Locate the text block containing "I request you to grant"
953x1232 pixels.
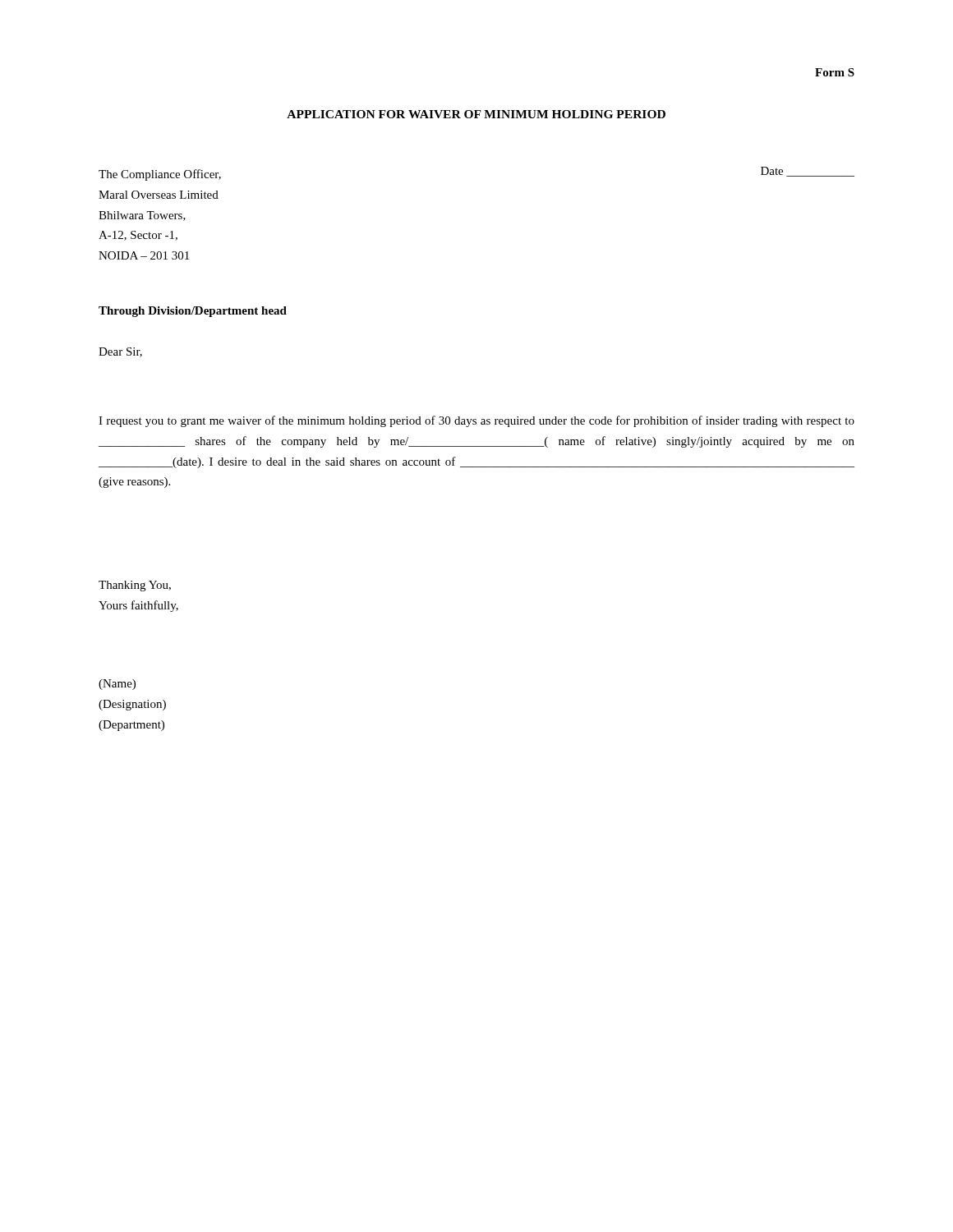[476, 451]
